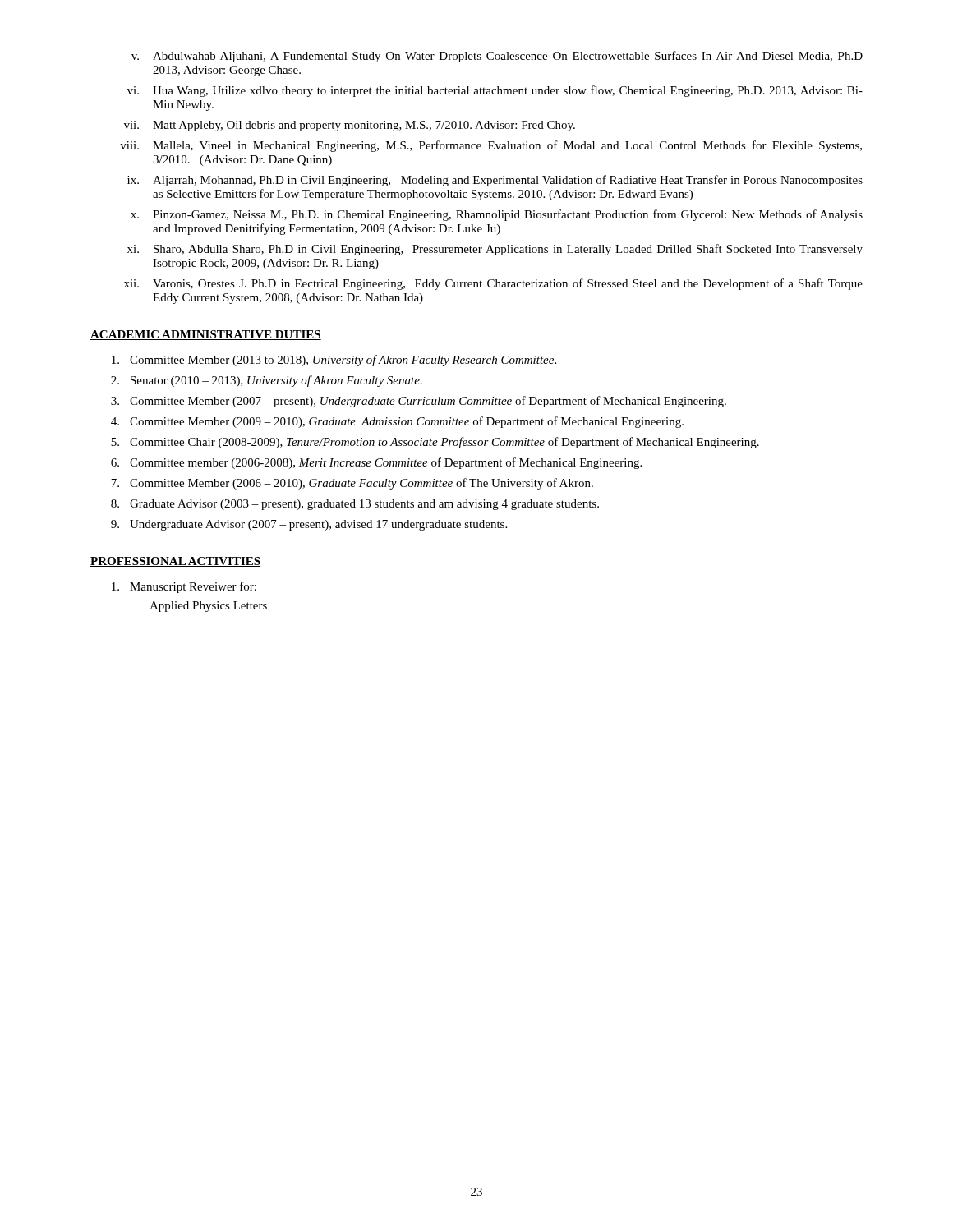The height and width of the screenshot is (1232, 953).
Task: Find the list item that reads "x. Pinzon-Gamez, Neissa M., Ph.D. in"
Action: tap(476, 222)
